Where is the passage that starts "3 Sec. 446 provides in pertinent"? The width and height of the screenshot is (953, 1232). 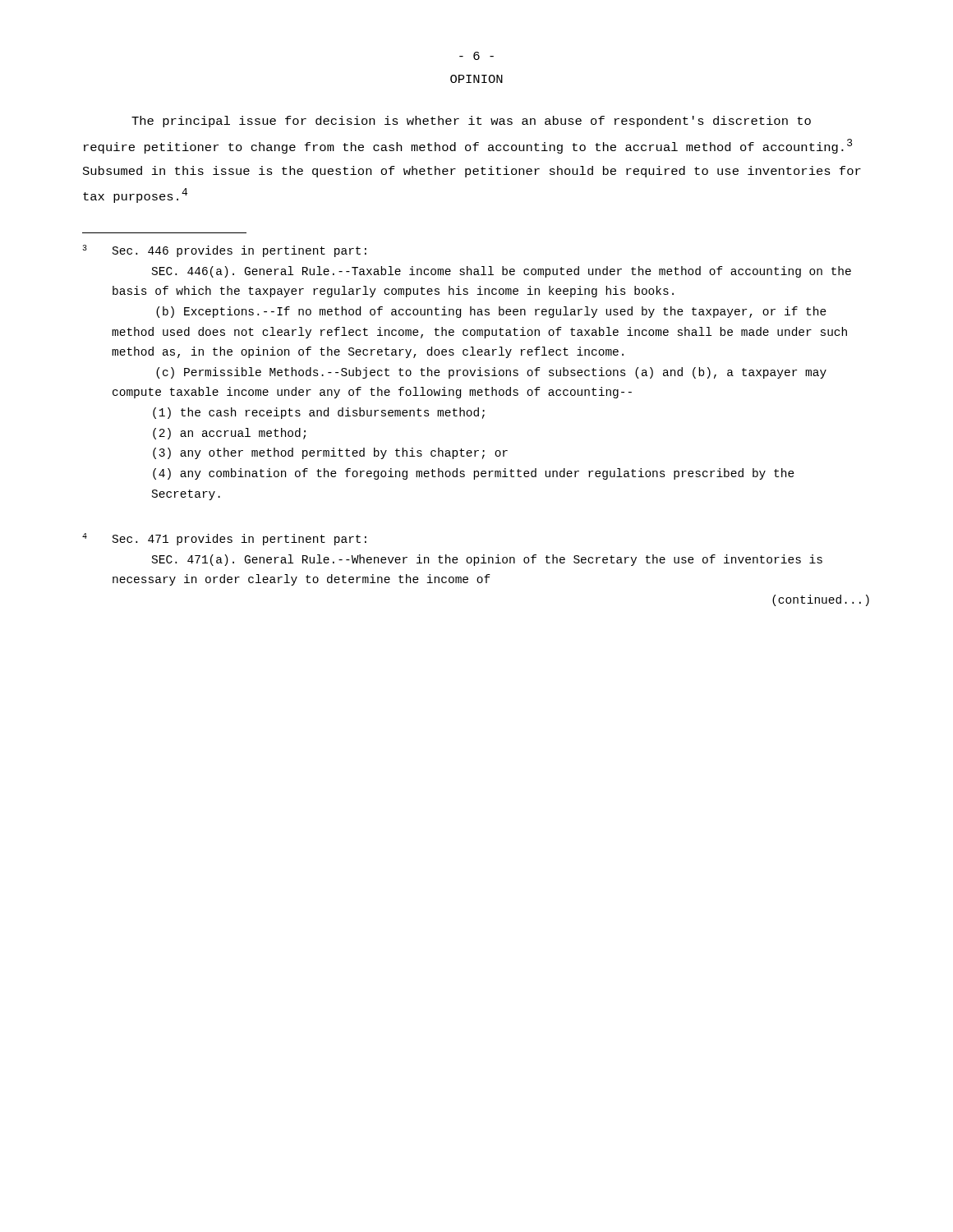pyautogui.click(x=476, y=426)
